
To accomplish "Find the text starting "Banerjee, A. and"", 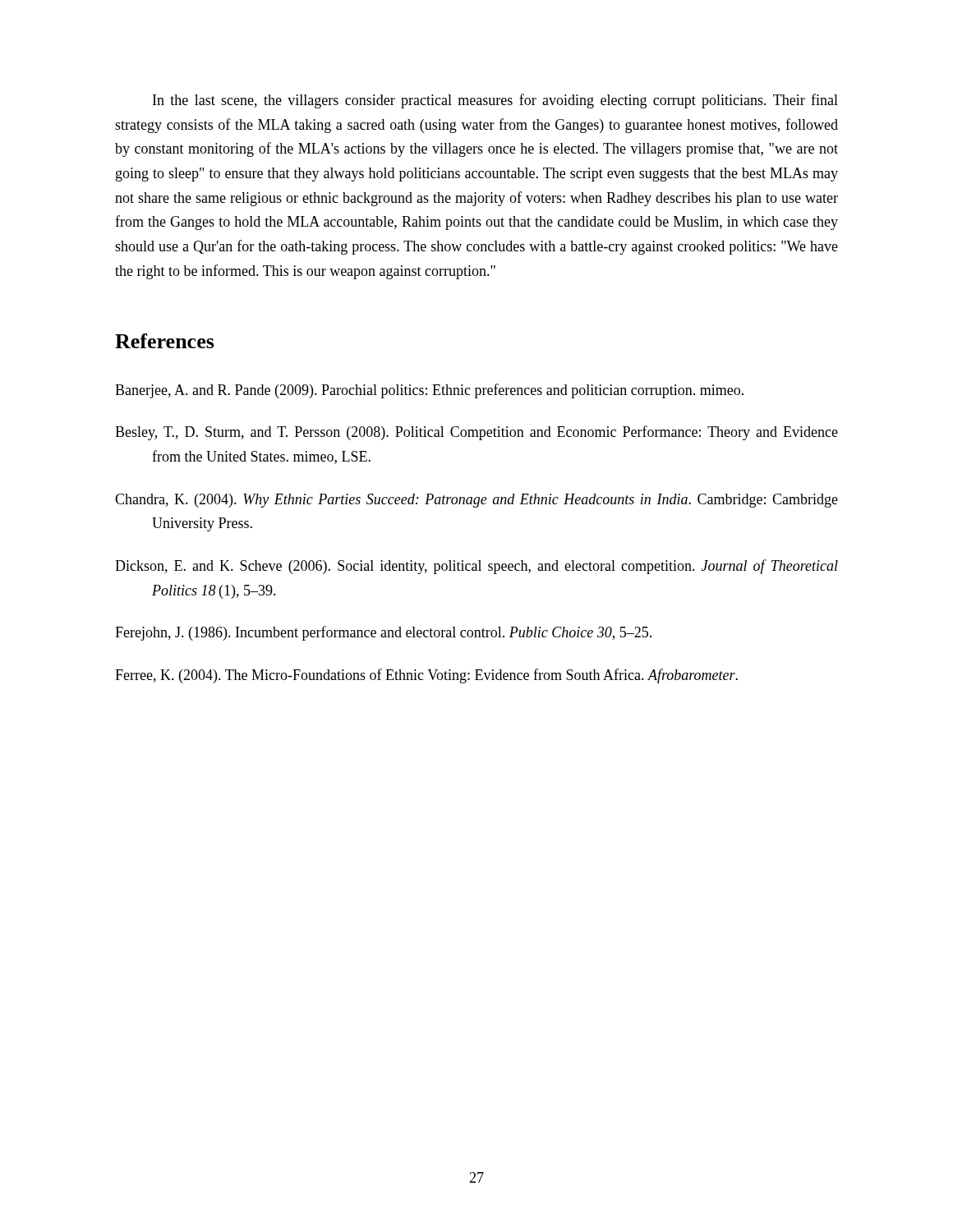I will click(430, 390).
